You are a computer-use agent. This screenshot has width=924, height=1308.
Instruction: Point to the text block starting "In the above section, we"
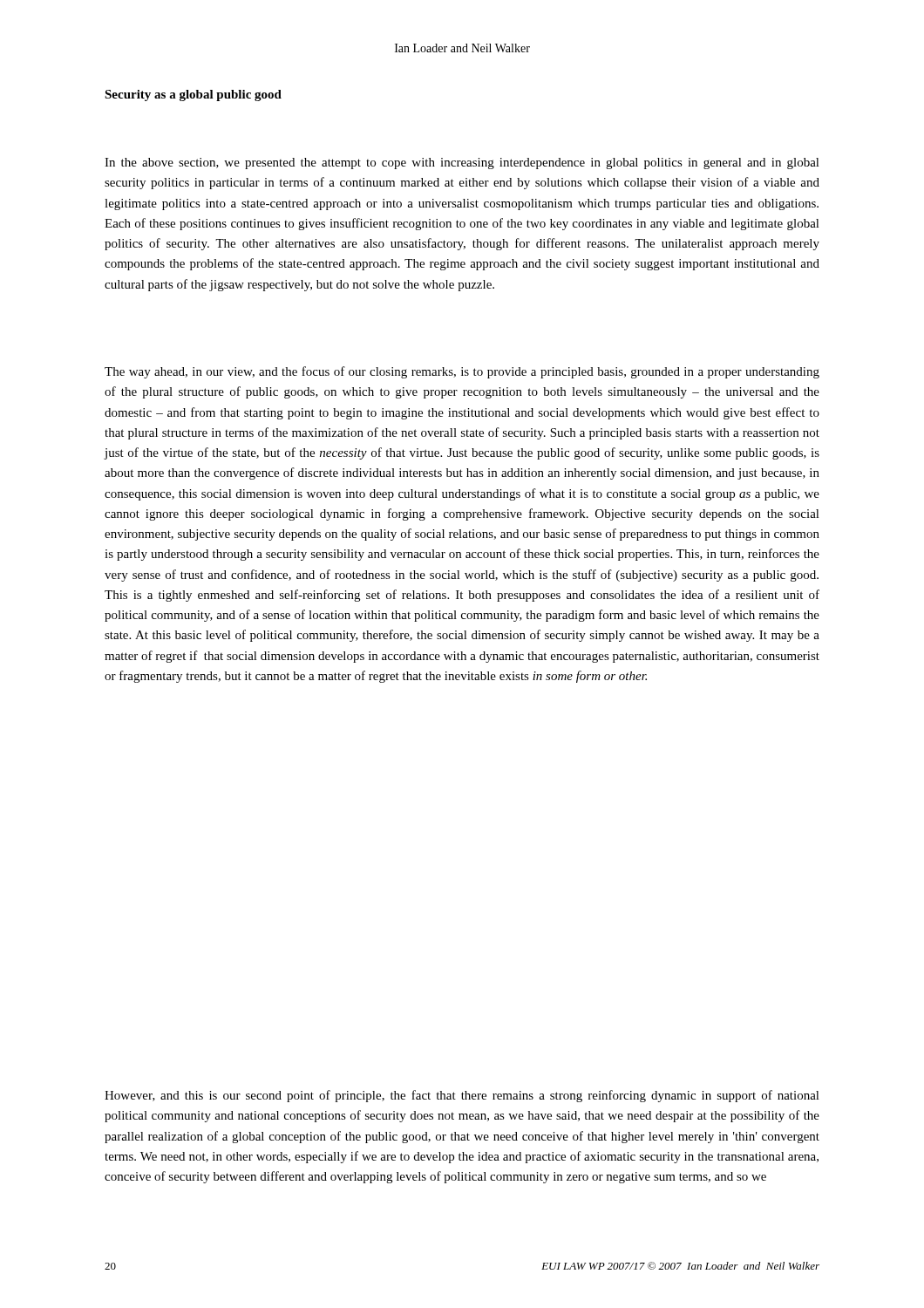[x=462, y=223]
